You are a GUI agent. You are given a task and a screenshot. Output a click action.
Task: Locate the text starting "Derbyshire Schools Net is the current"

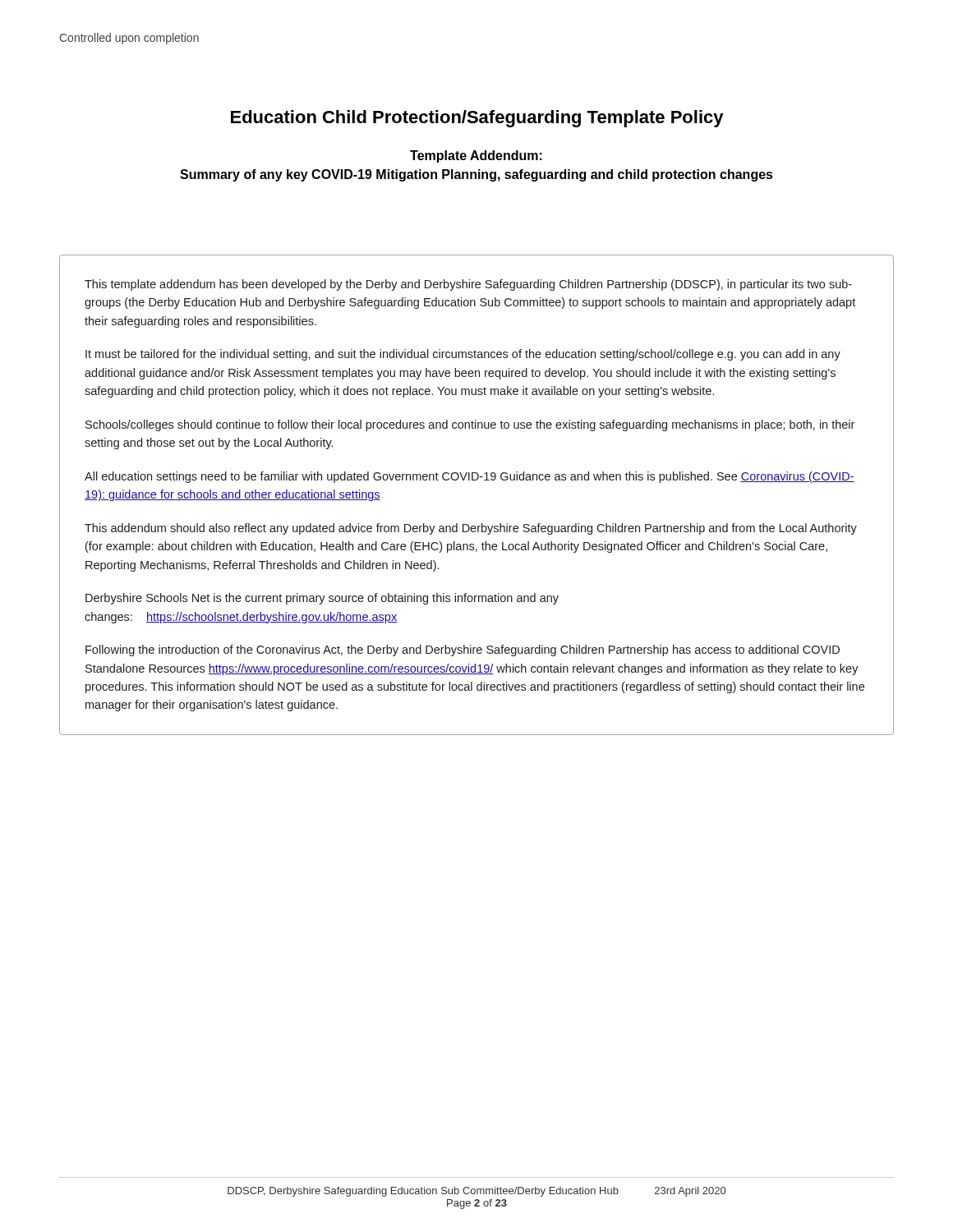point(322,607)
